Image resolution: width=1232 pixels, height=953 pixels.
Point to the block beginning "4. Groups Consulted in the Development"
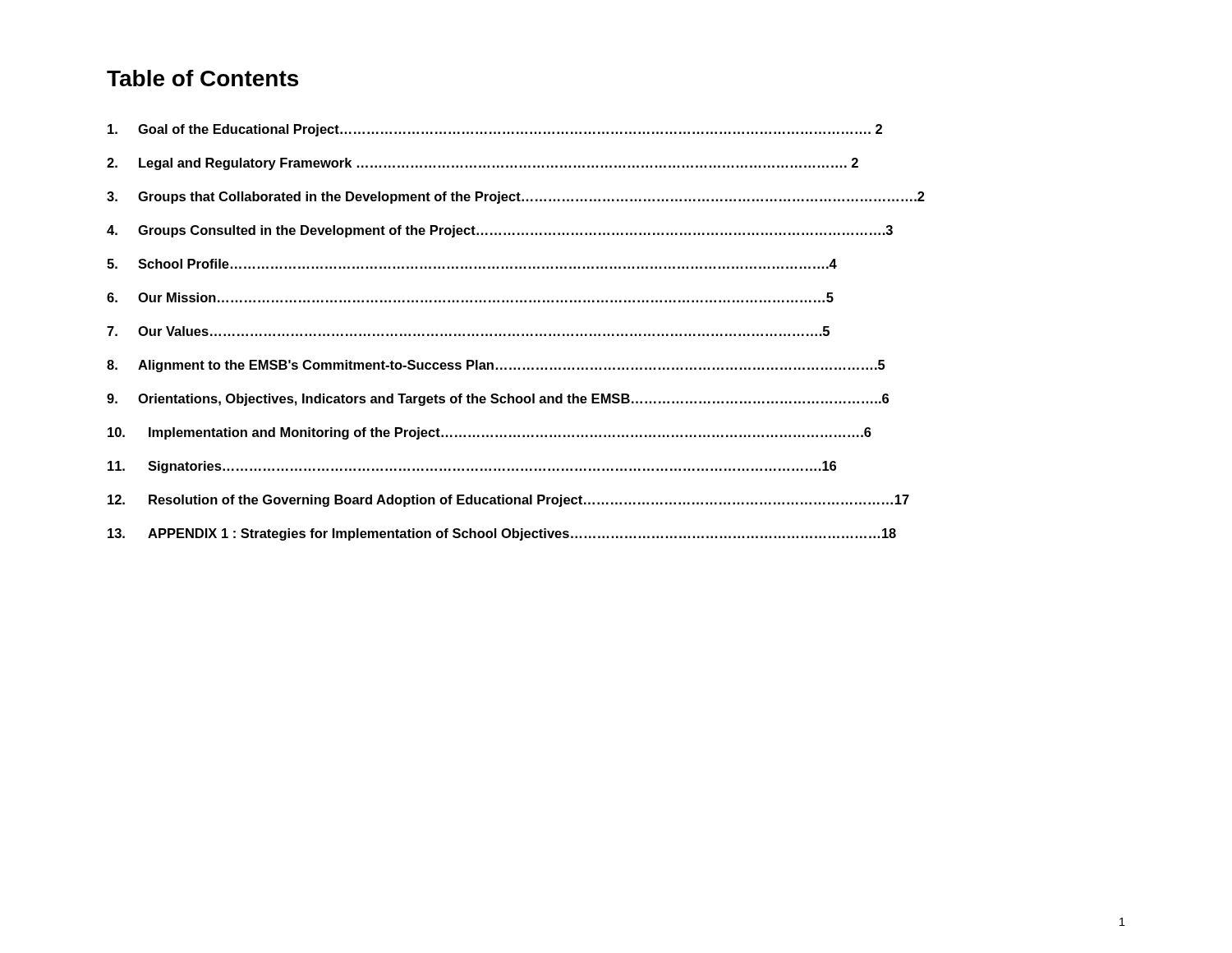tap(616, 230)
